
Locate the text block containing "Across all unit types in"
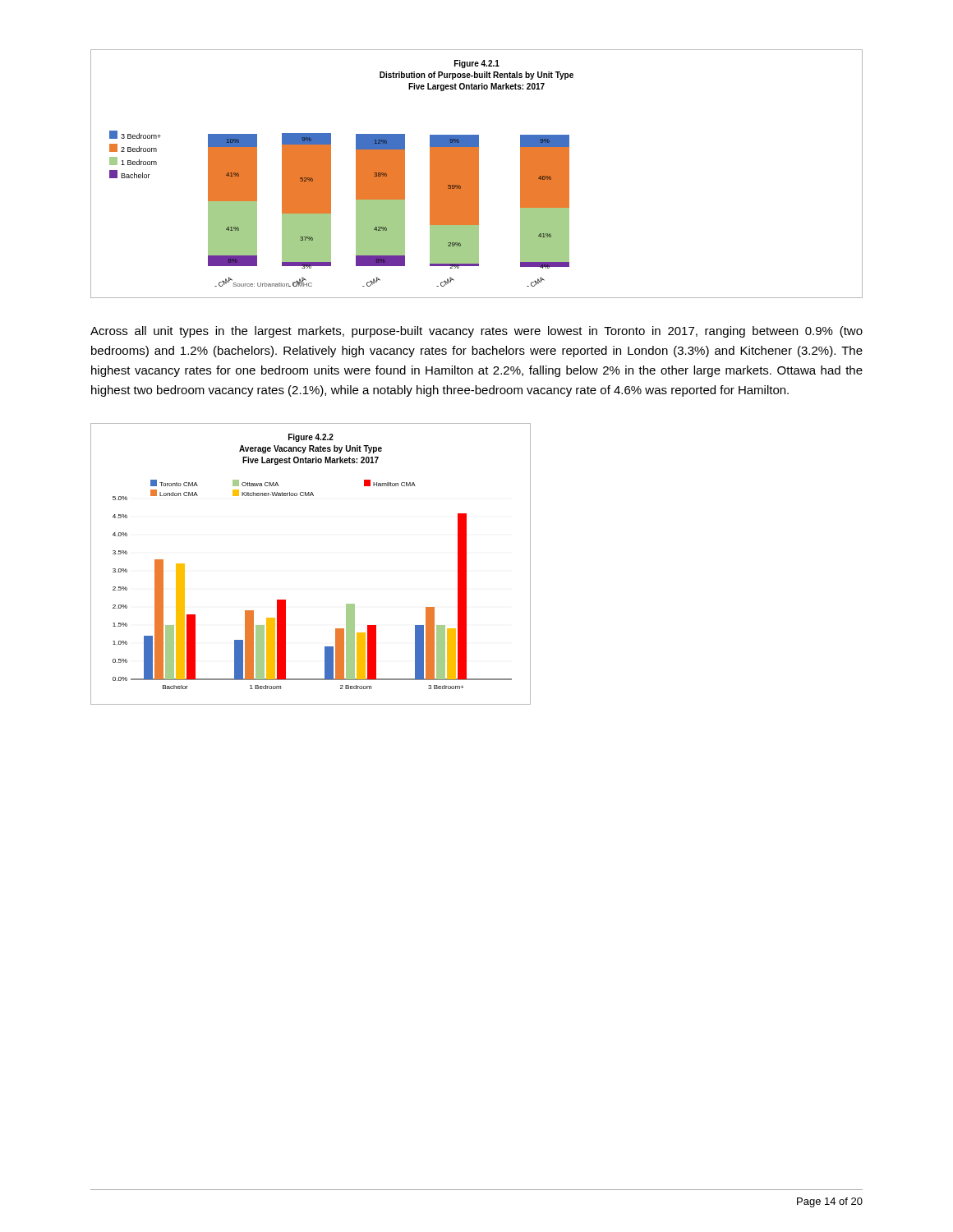(x=476, y=360)
